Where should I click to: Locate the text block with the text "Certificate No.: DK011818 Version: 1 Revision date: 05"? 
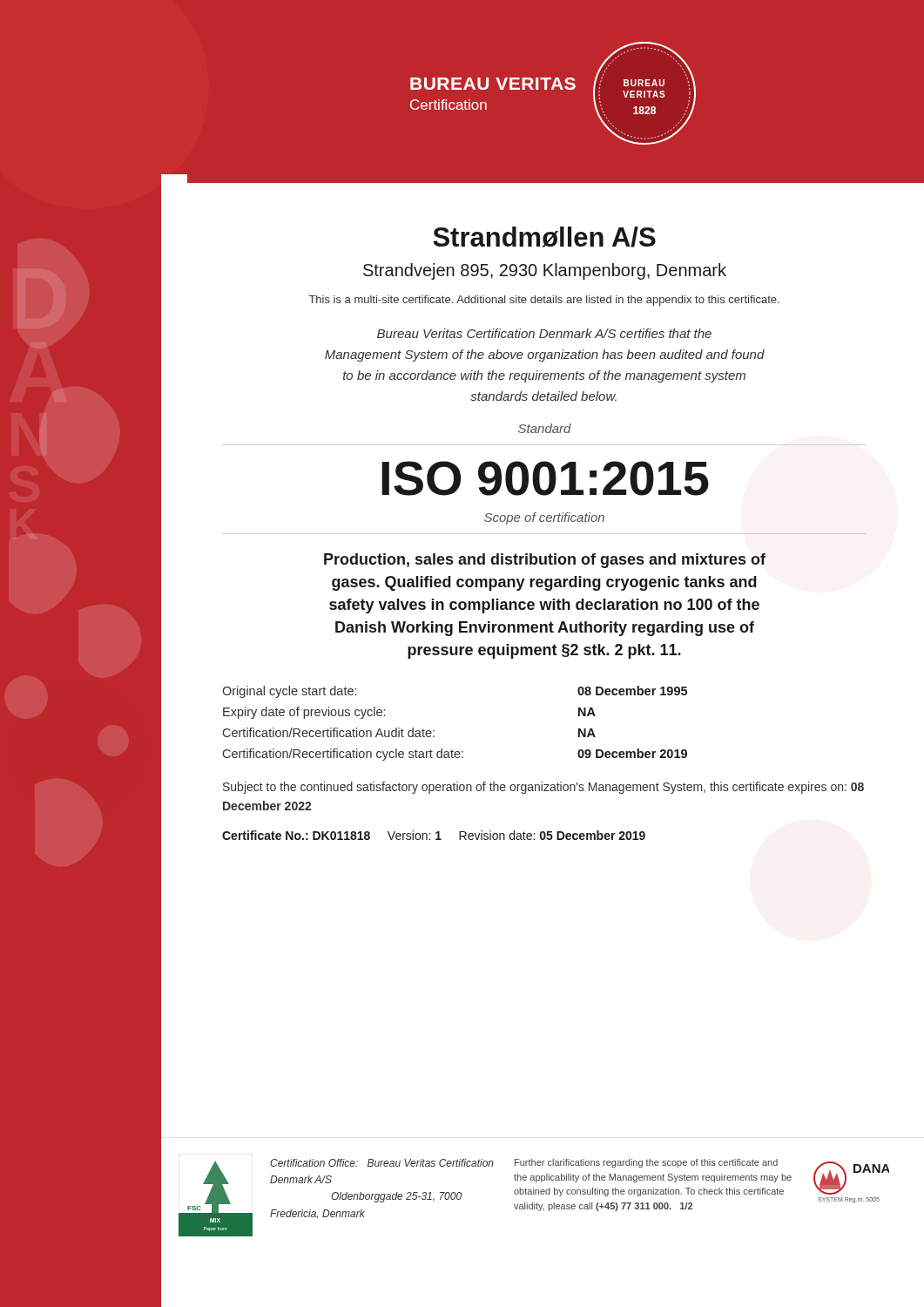coord(434,835)
